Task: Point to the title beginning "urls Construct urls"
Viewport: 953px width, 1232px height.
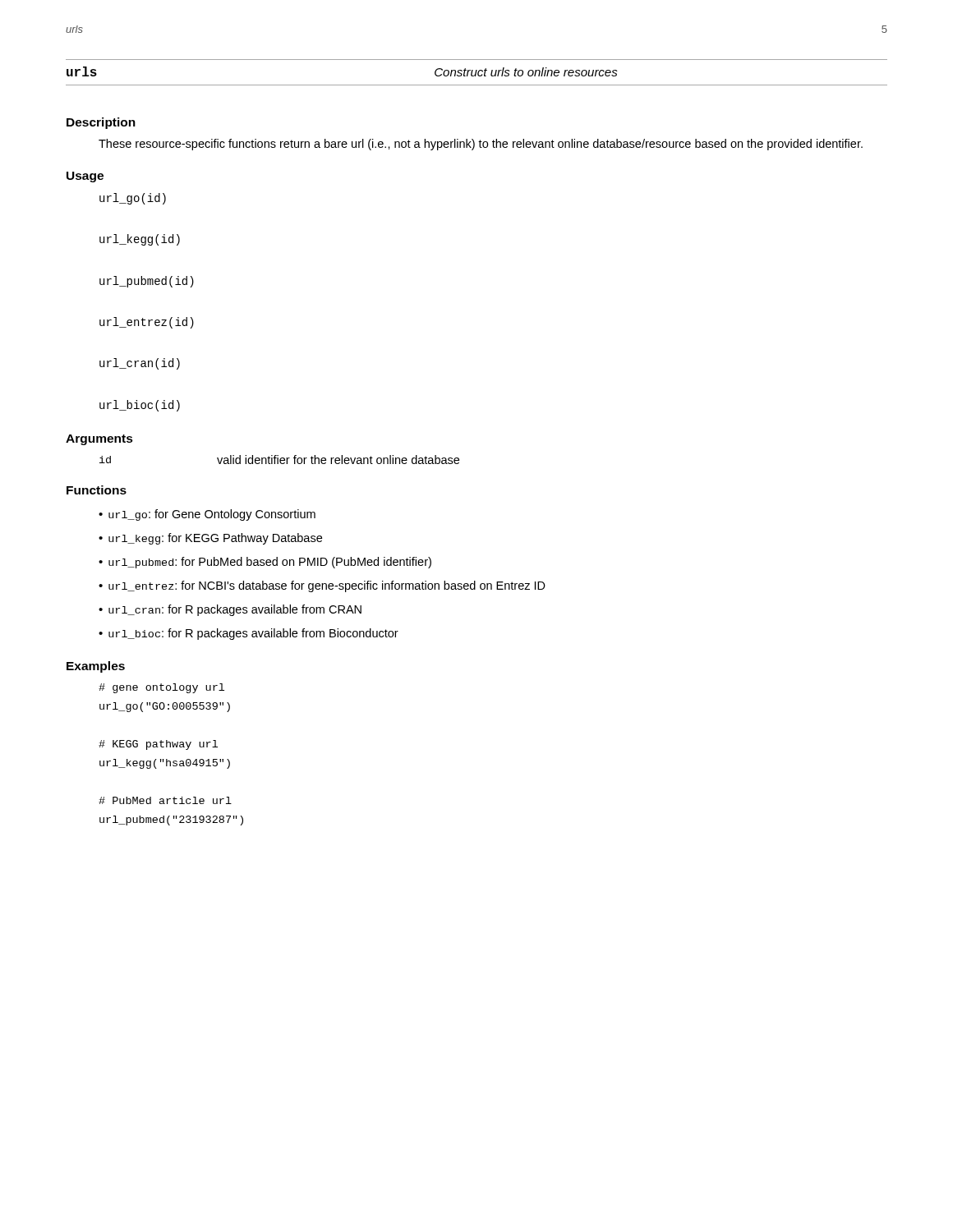Action: (476, 73)
